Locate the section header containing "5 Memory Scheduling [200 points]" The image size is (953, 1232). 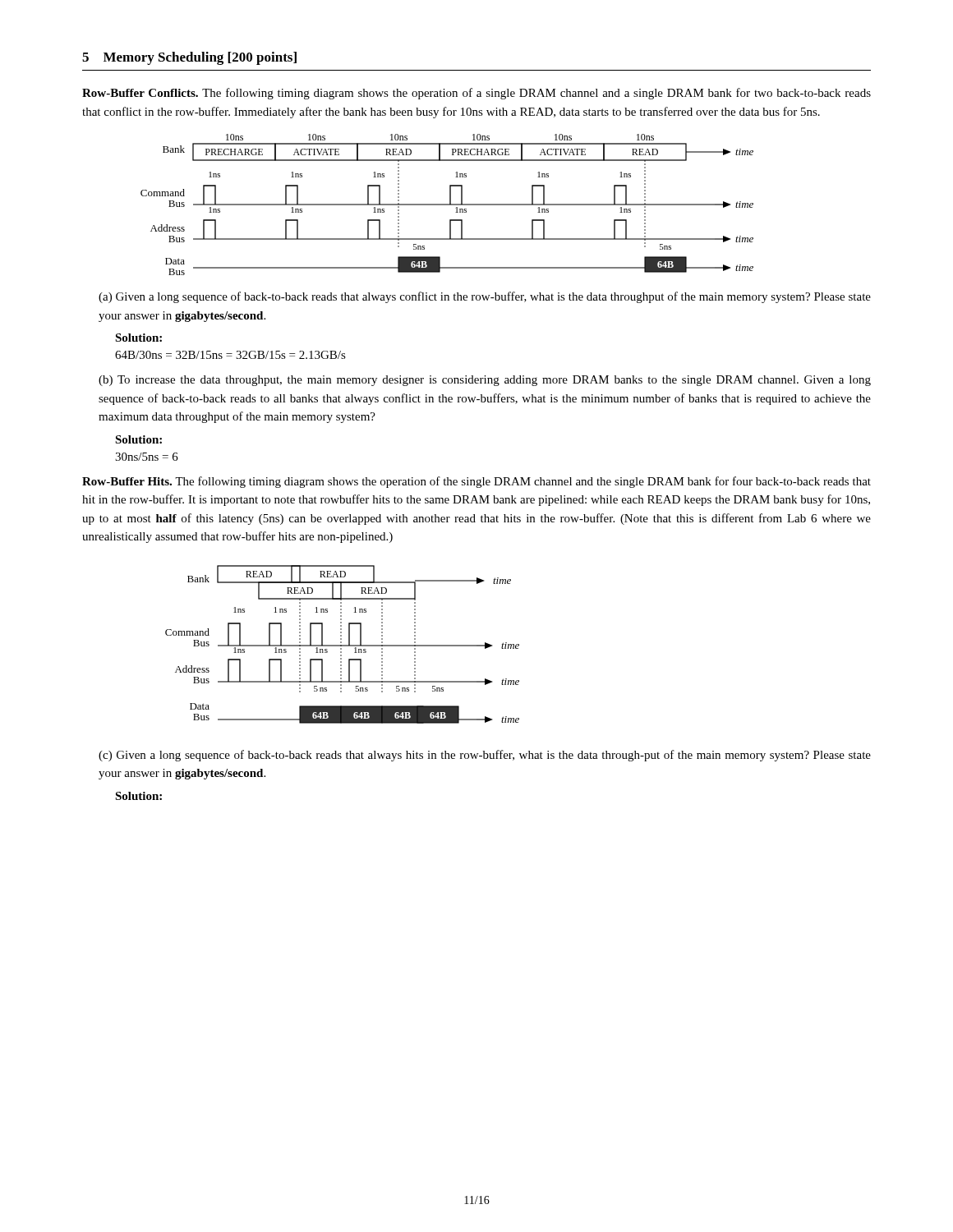(x=190, y=57)
